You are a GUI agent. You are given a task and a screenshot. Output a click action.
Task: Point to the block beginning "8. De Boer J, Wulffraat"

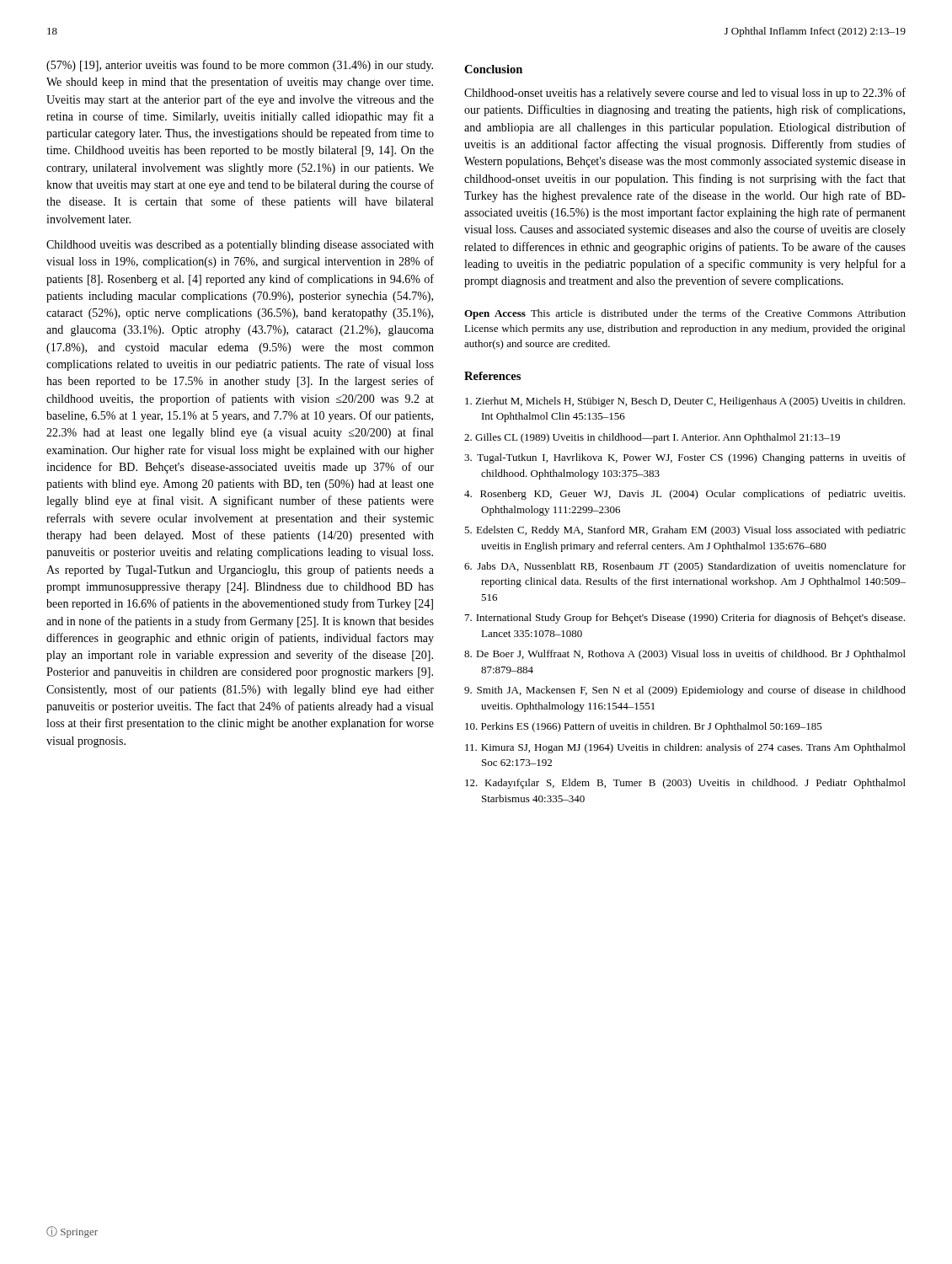click(685, 662)
